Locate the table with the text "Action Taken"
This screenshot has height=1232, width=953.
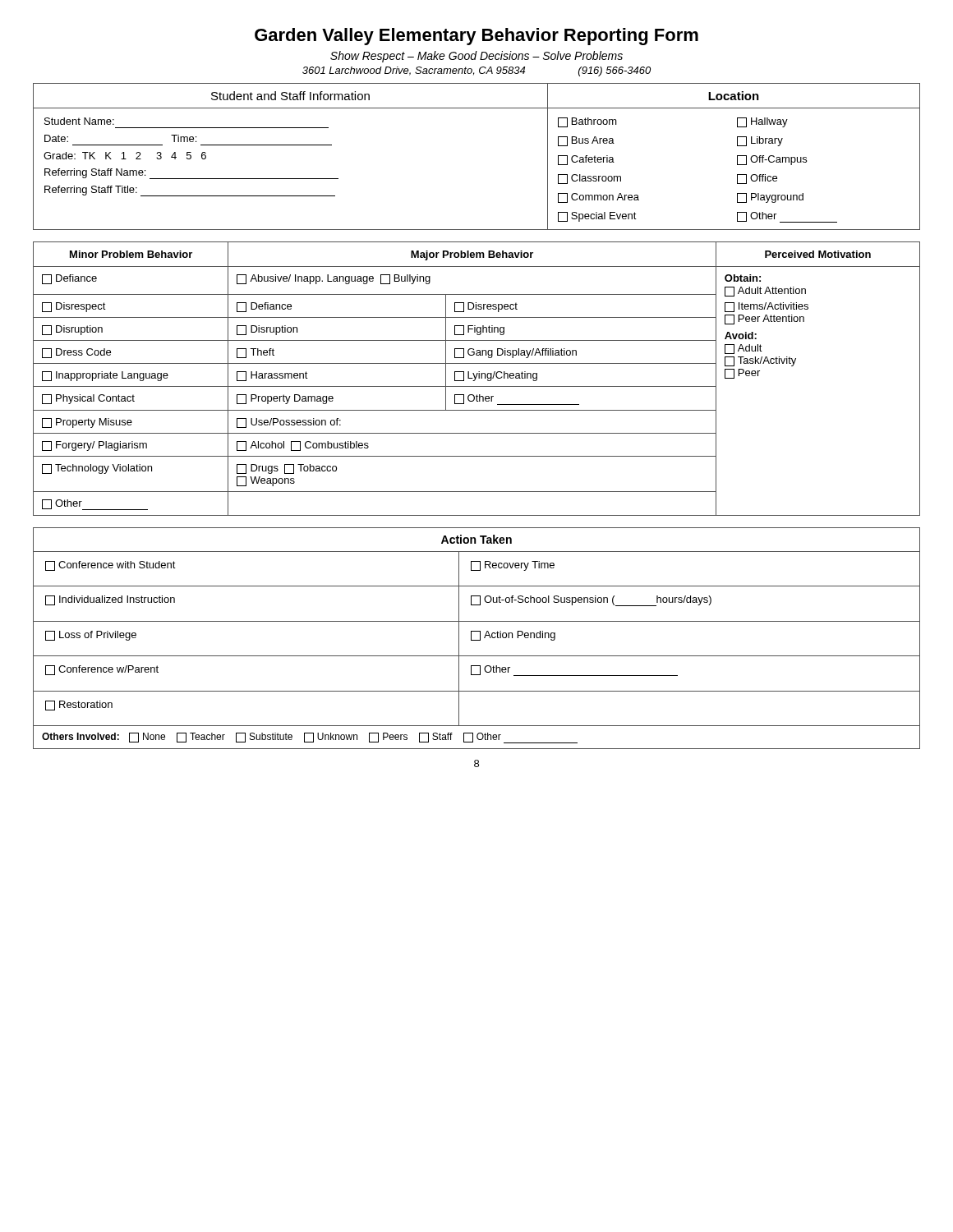pyautogui.click(x=476, y=638)
